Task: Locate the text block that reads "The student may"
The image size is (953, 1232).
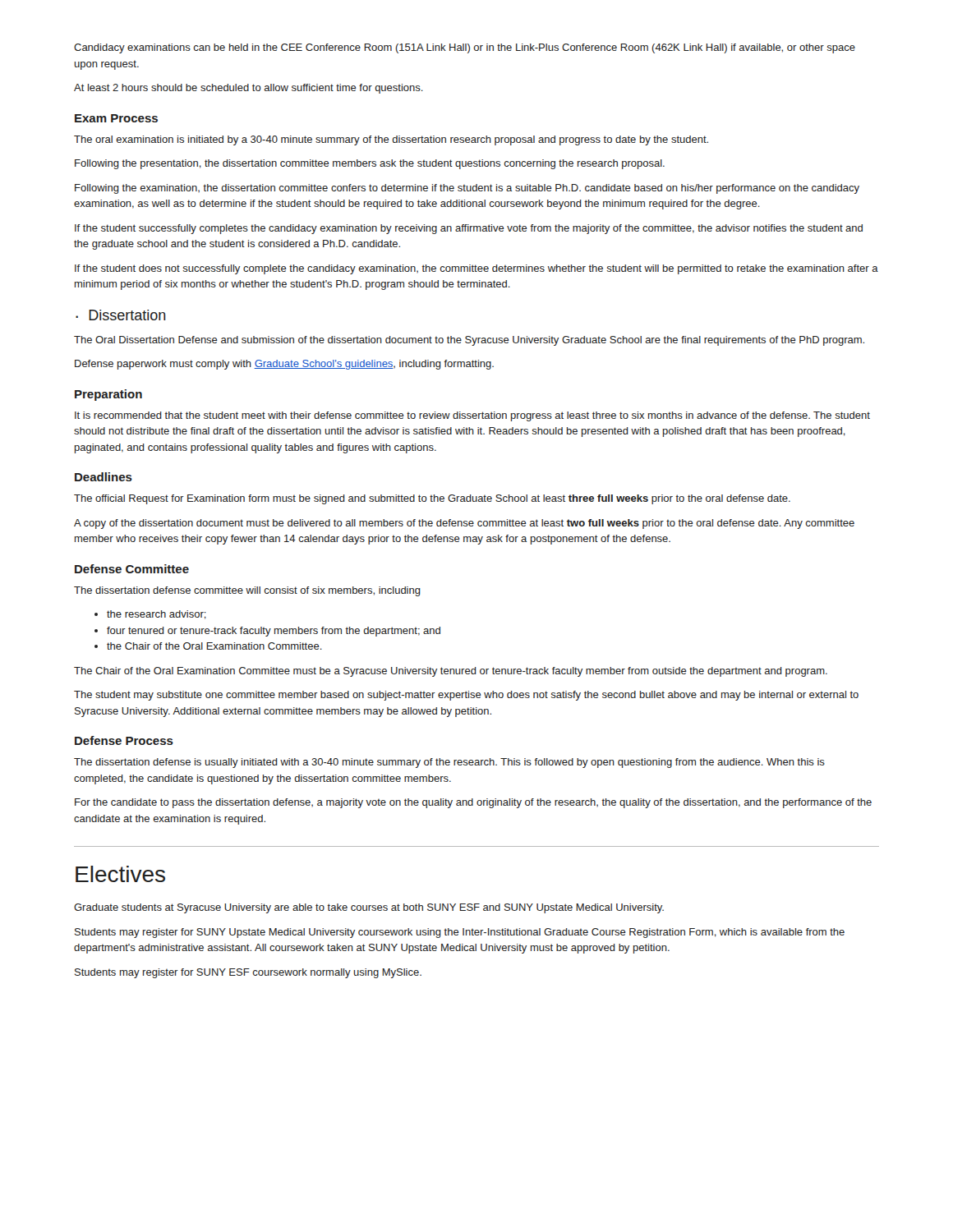Action: click(476, 703)
